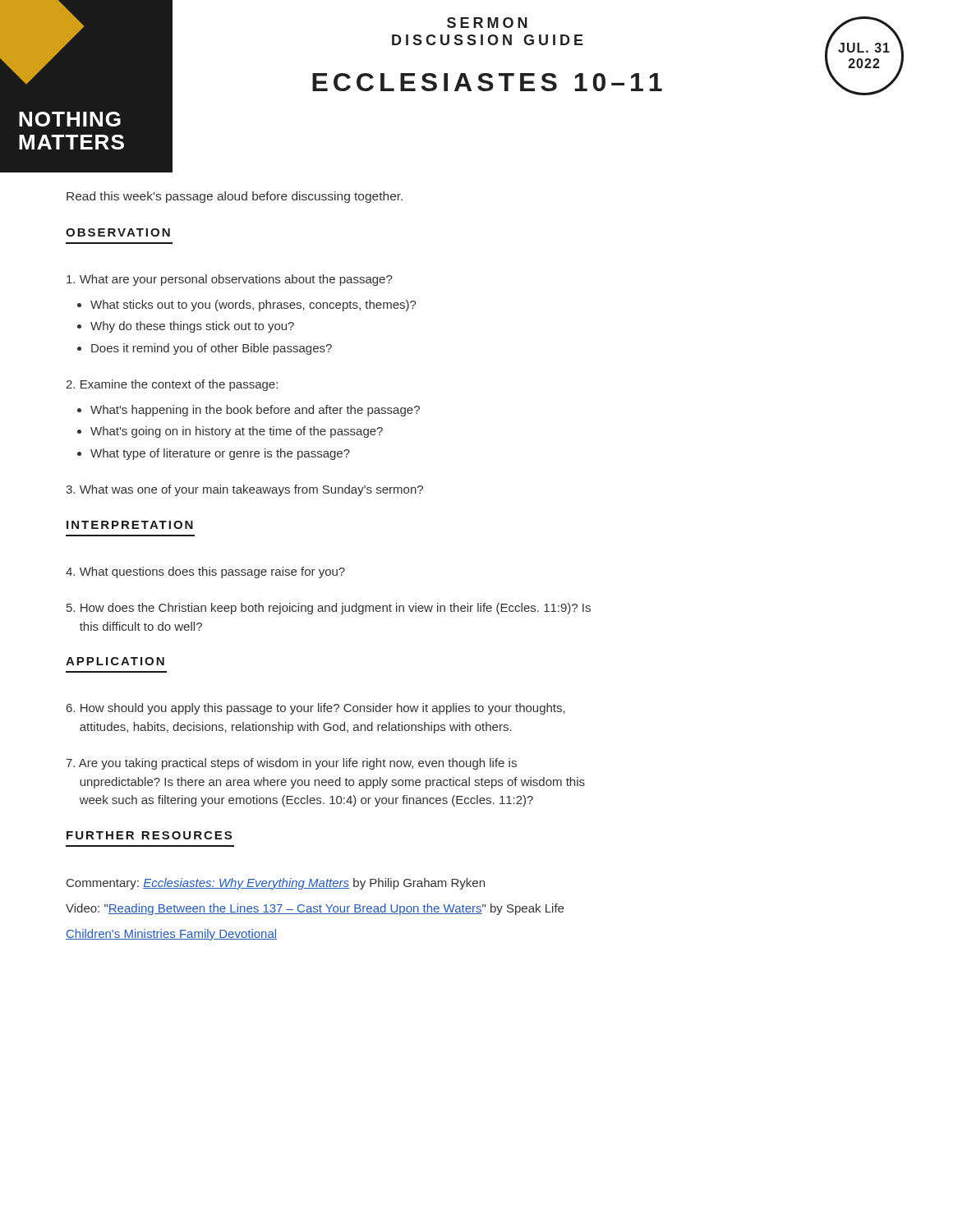Screen dimensions: 1232x953
Task: Click on the passage starting "What are your personal observations about"
Action: click(229, 279)
